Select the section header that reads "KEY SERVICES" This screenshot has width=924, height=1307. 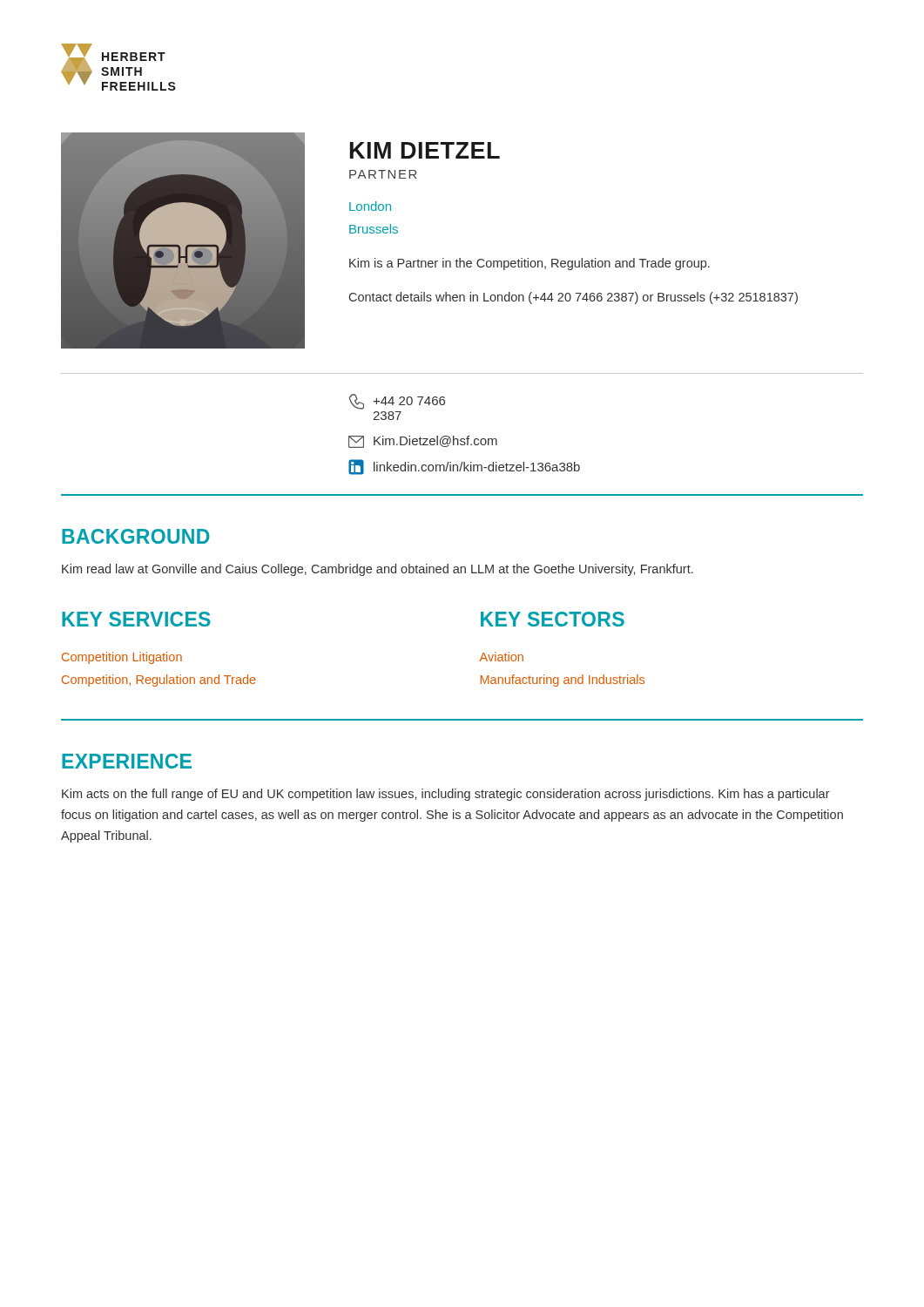pos(136,620)
